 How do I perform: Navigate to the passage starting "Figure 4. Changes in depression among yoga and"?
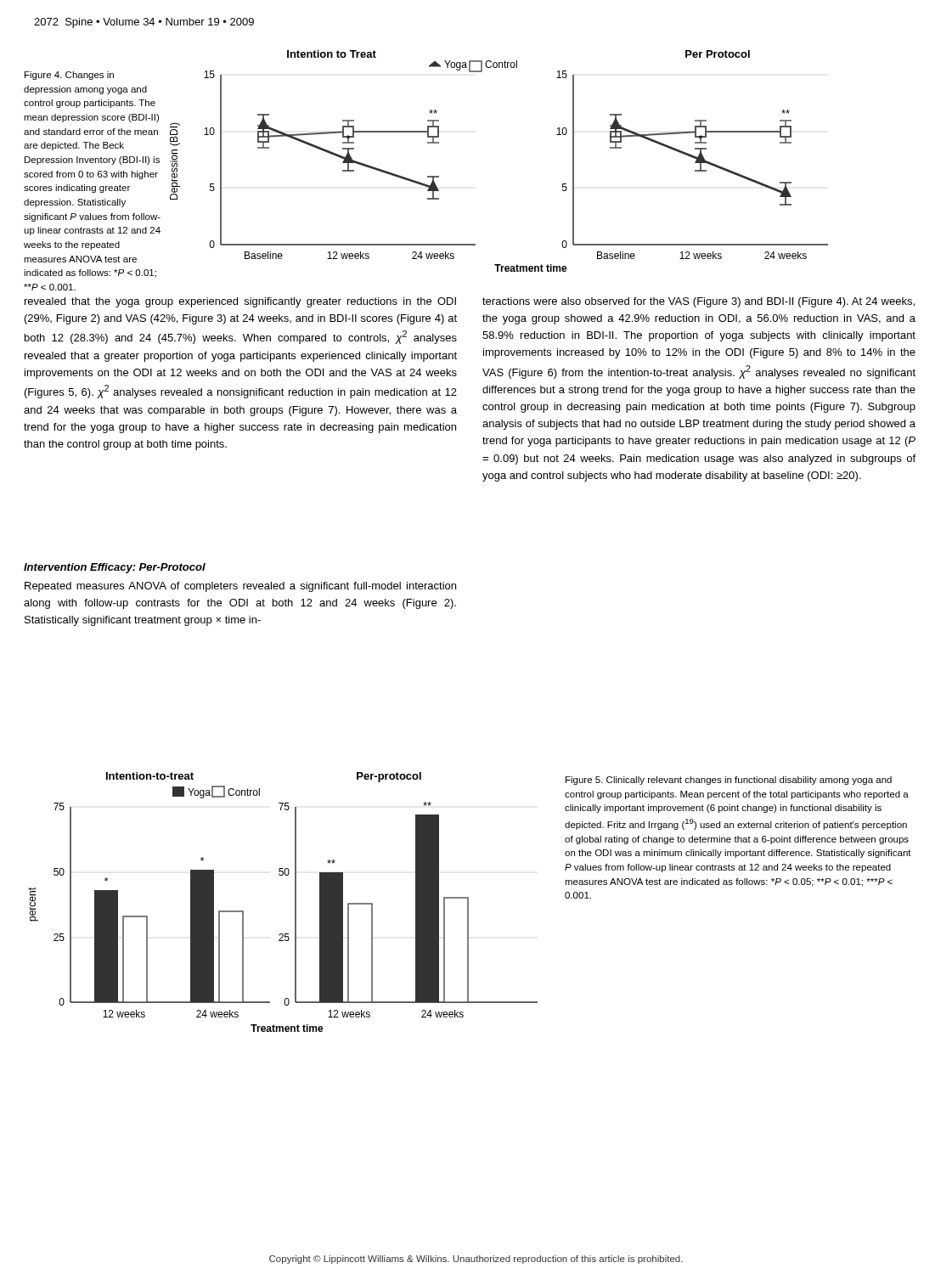92,181
